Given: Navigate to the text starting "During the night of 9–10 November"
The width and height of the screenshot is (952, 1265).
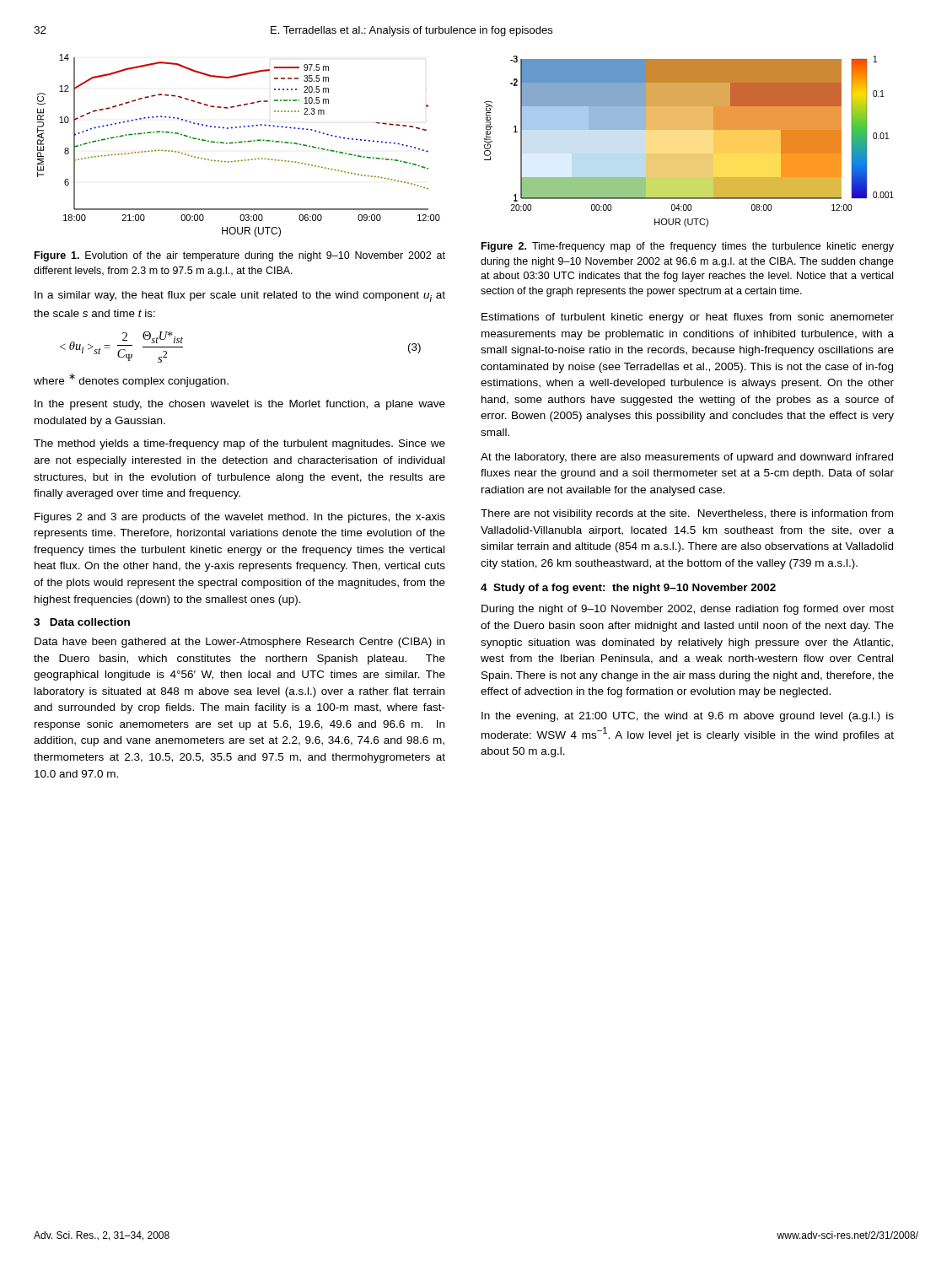Looking at the screenshot, I should (687, 650).
